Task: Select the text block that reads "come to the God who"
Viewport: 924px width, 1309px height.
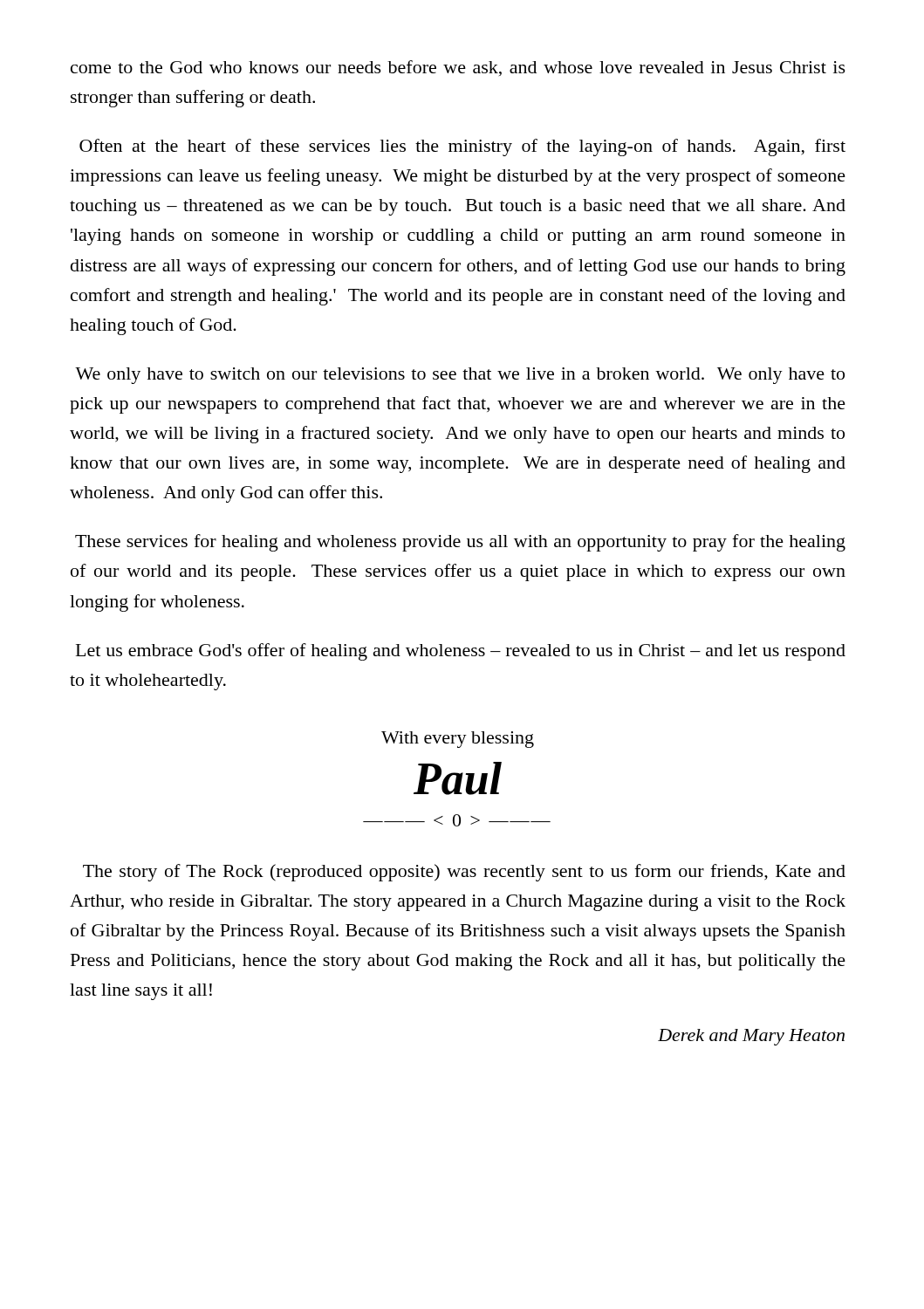Action: [x=458, y=82]
